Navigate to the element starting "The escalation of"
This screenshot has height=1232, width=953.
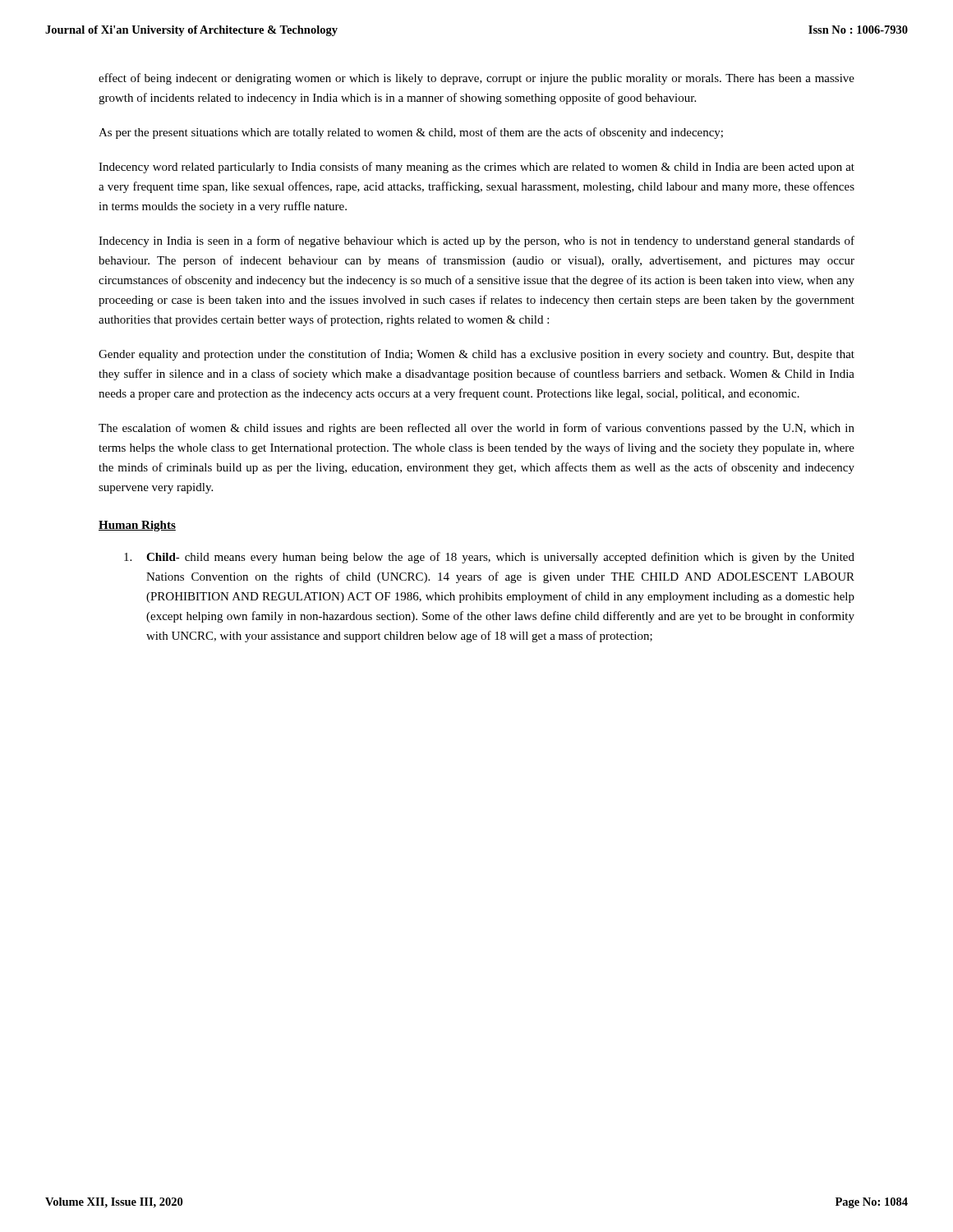pyautogui.click(x=476, y=458)
